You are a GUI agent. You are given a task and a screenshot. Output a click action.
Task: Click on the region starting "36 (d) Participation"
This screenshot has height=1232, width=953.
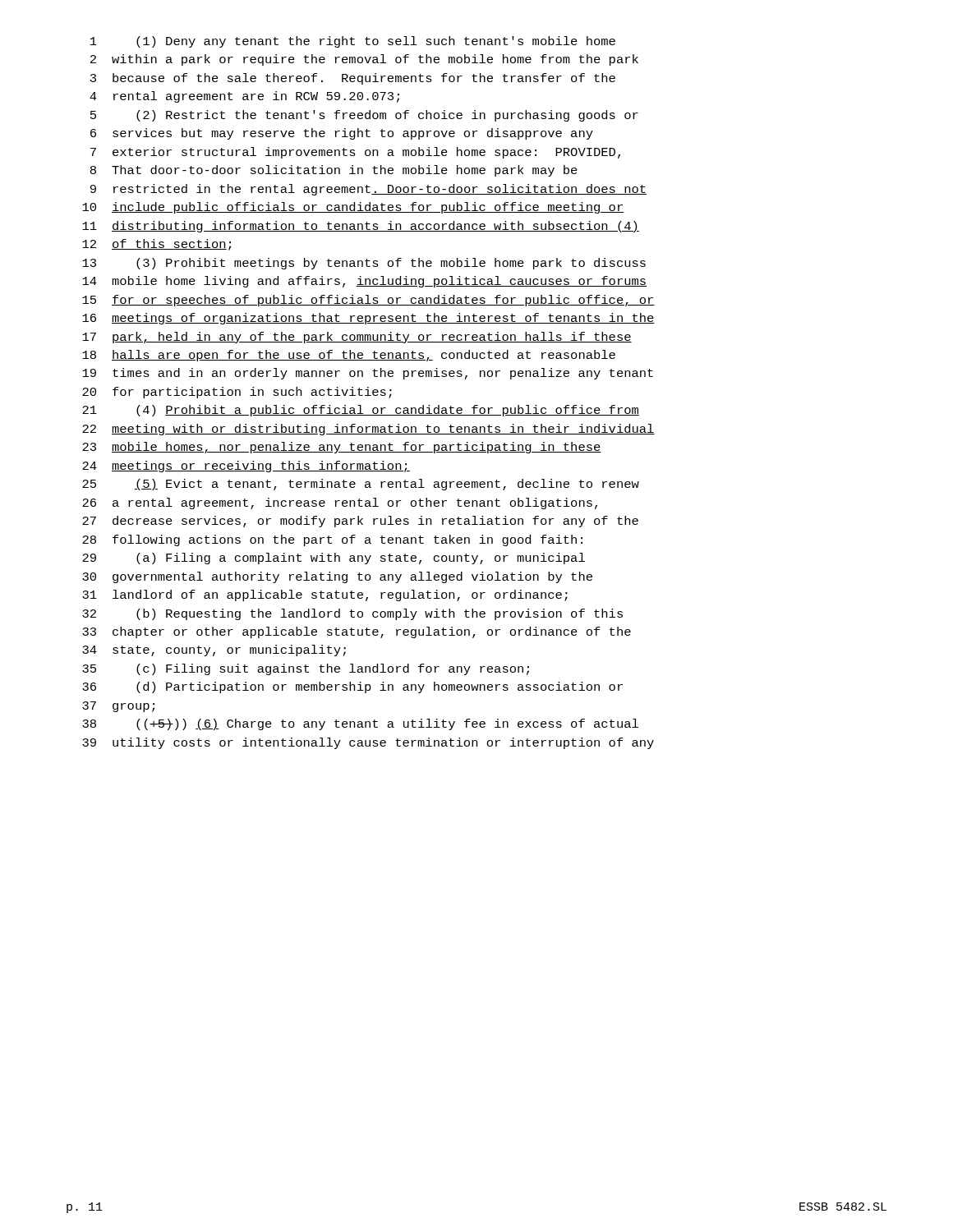click(x=476, y=697)
